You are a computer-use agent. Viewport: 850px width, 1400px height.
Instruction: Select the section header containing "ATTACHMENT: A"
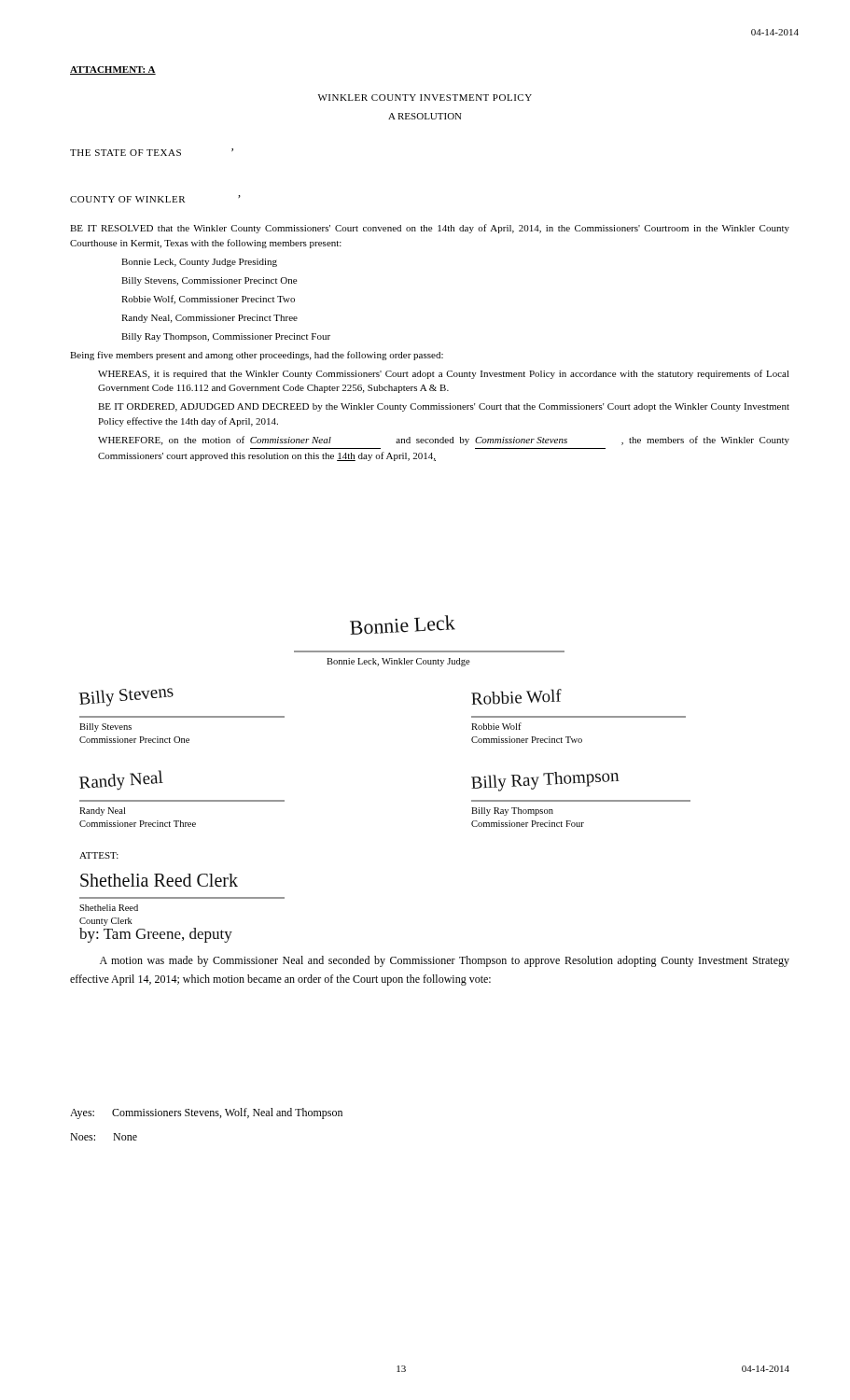coord(113,69)
